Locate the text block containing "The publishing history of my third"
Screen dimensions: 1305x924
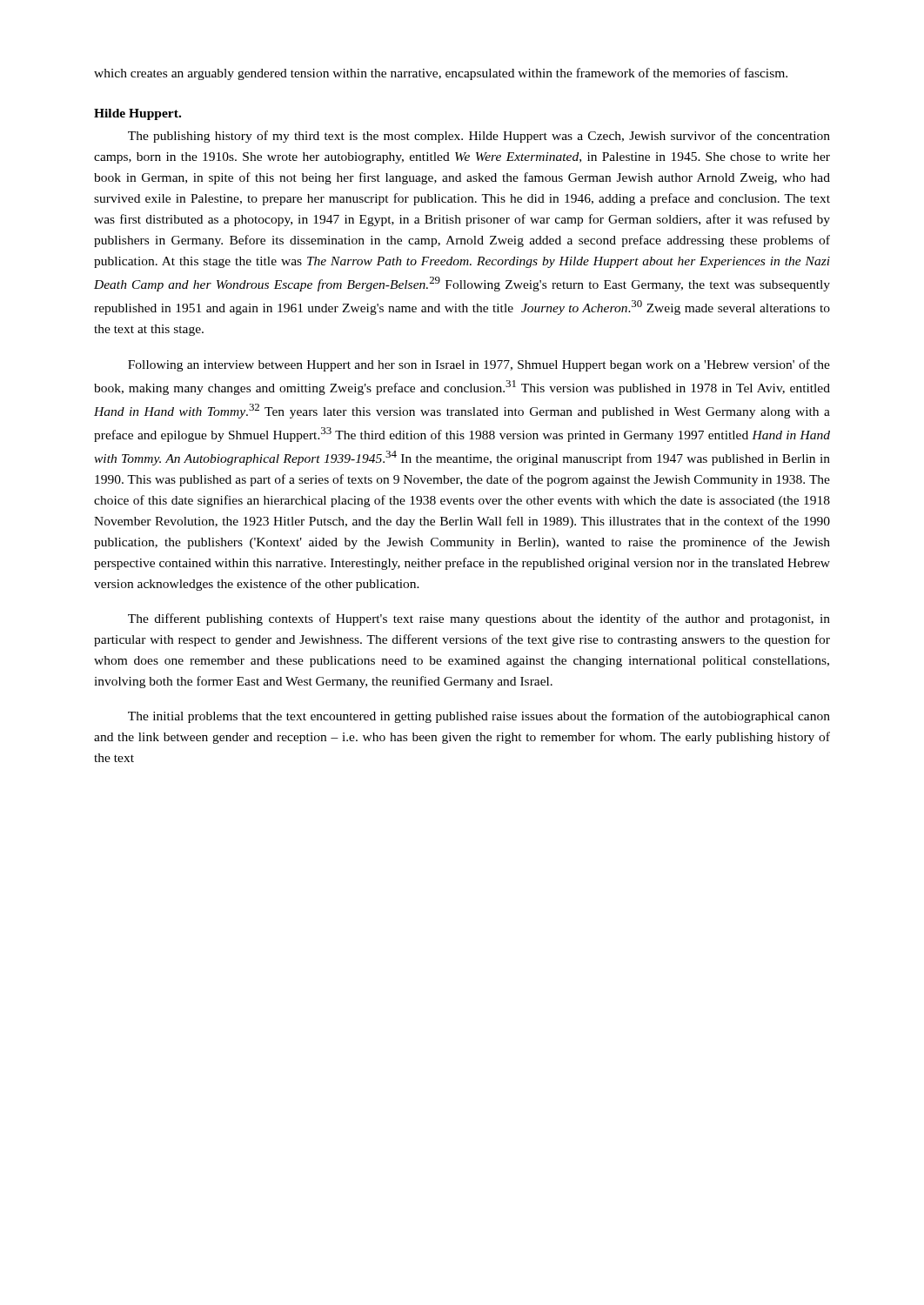click(x=462, y=232)
